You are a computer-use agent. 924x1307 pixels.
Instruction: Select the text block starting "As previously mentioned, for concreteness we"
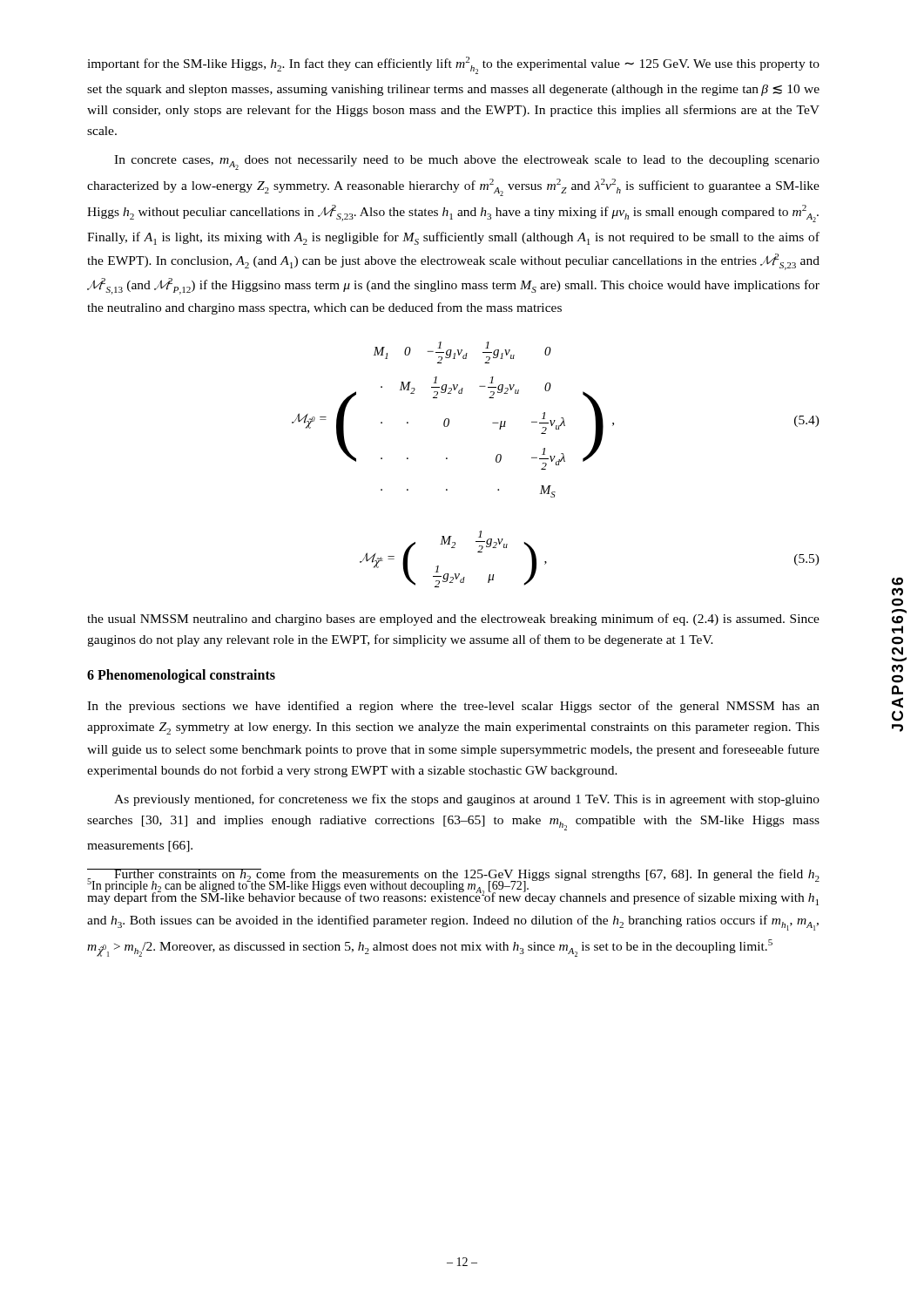pos(453,822)
